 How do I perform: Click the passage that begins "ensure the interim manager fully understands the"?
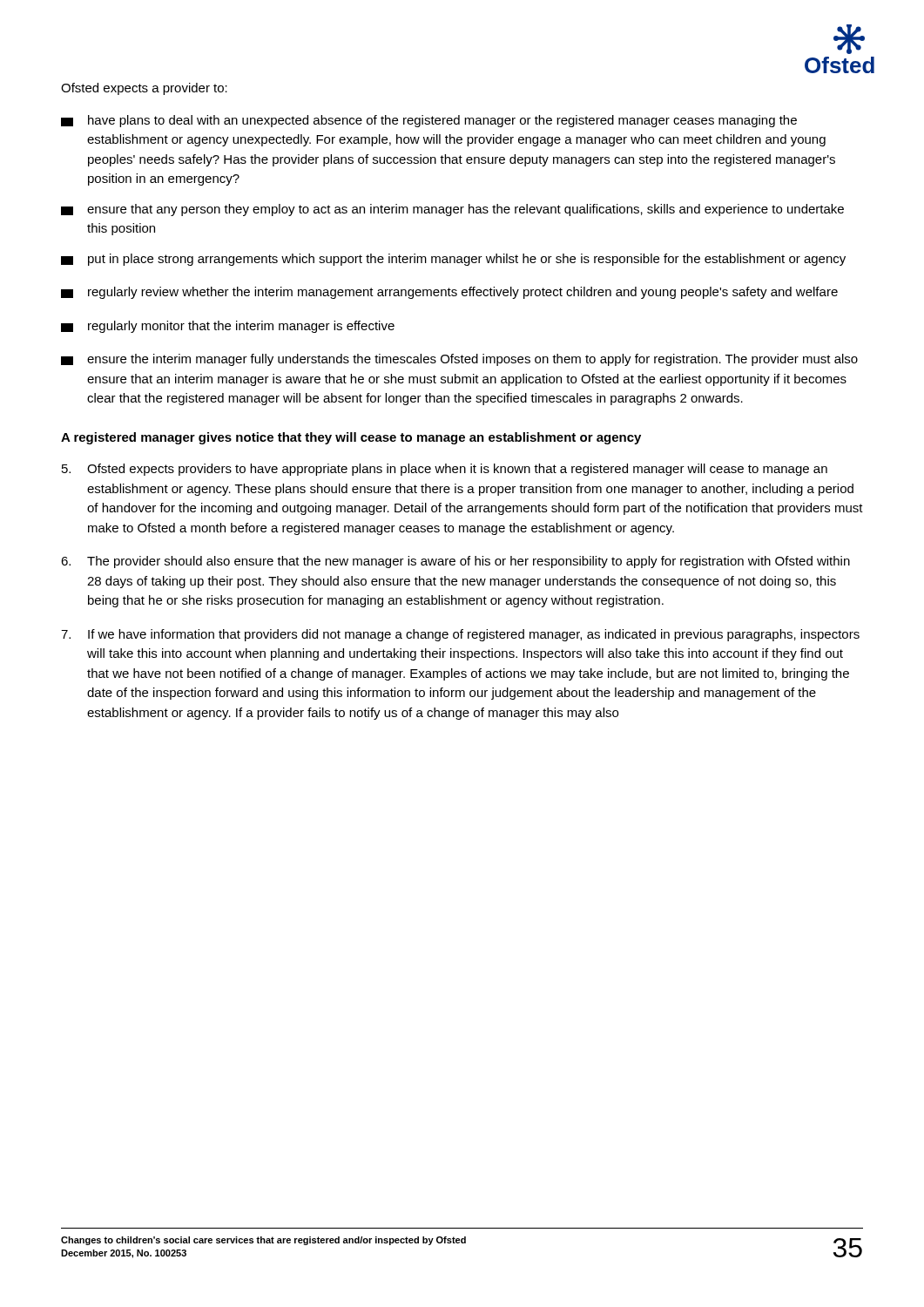click(462, 379)
